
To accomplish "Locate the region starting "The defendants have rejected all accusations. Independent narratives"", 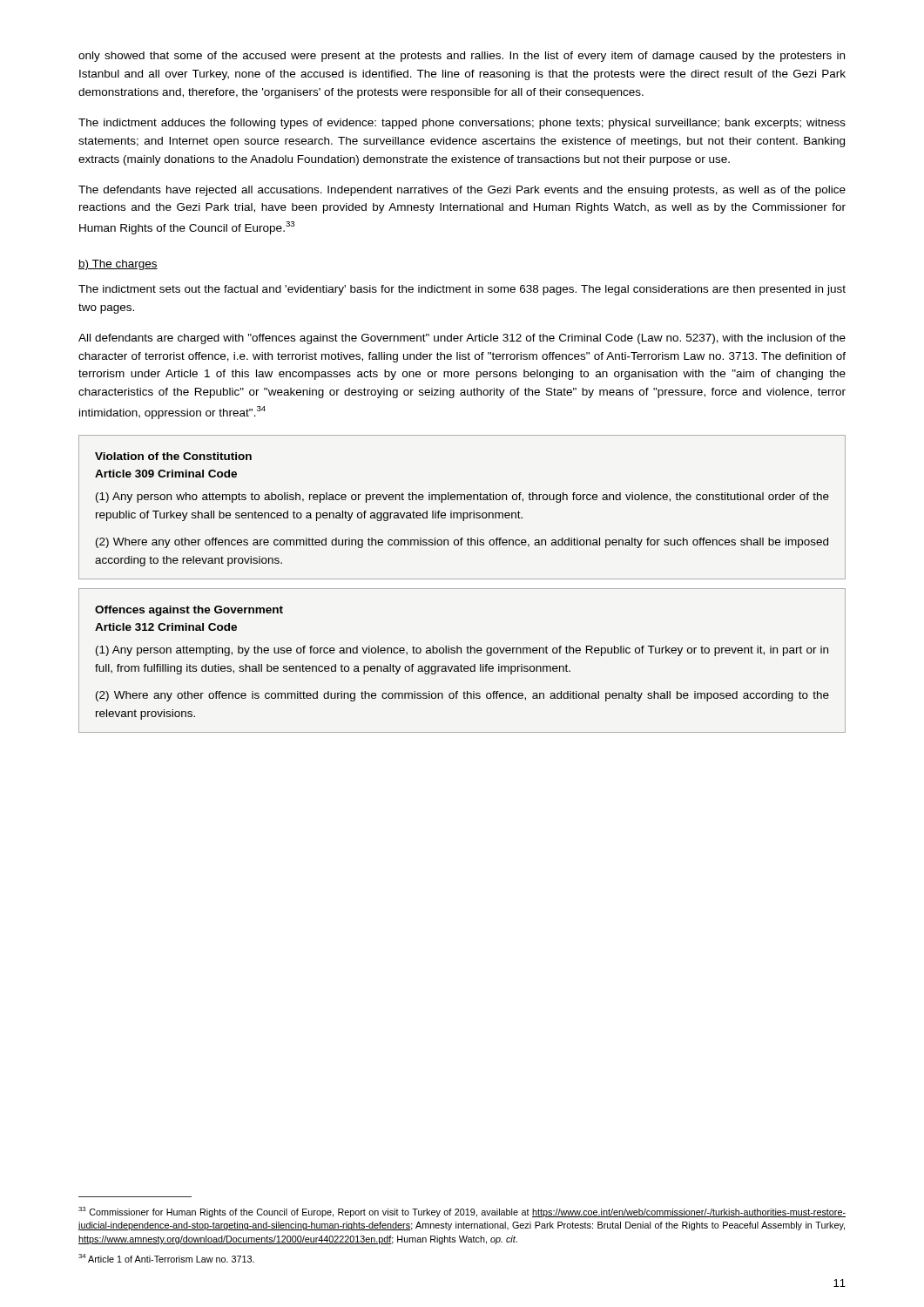I will tap(462, 208).
